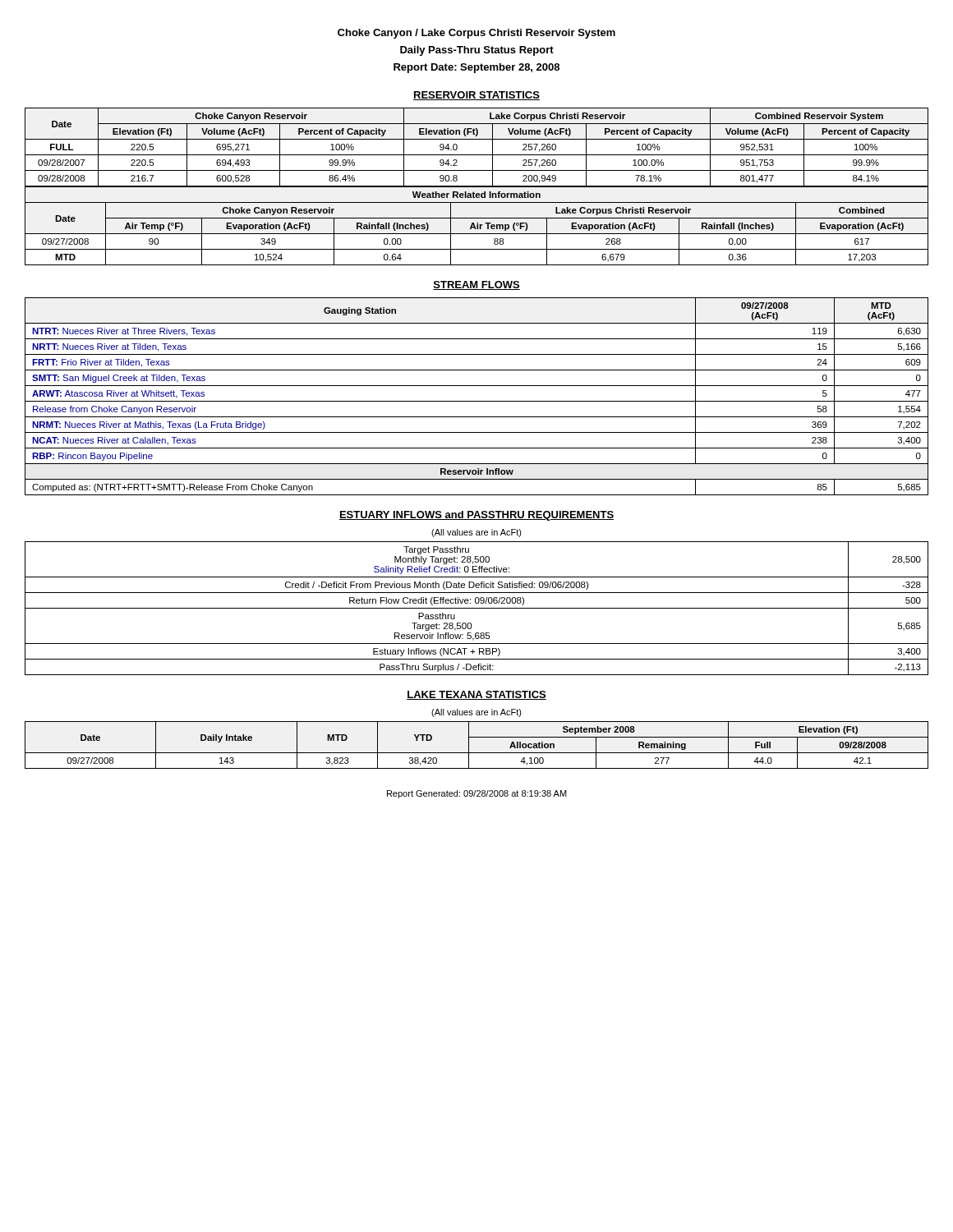Select the title

click(476, 50)
